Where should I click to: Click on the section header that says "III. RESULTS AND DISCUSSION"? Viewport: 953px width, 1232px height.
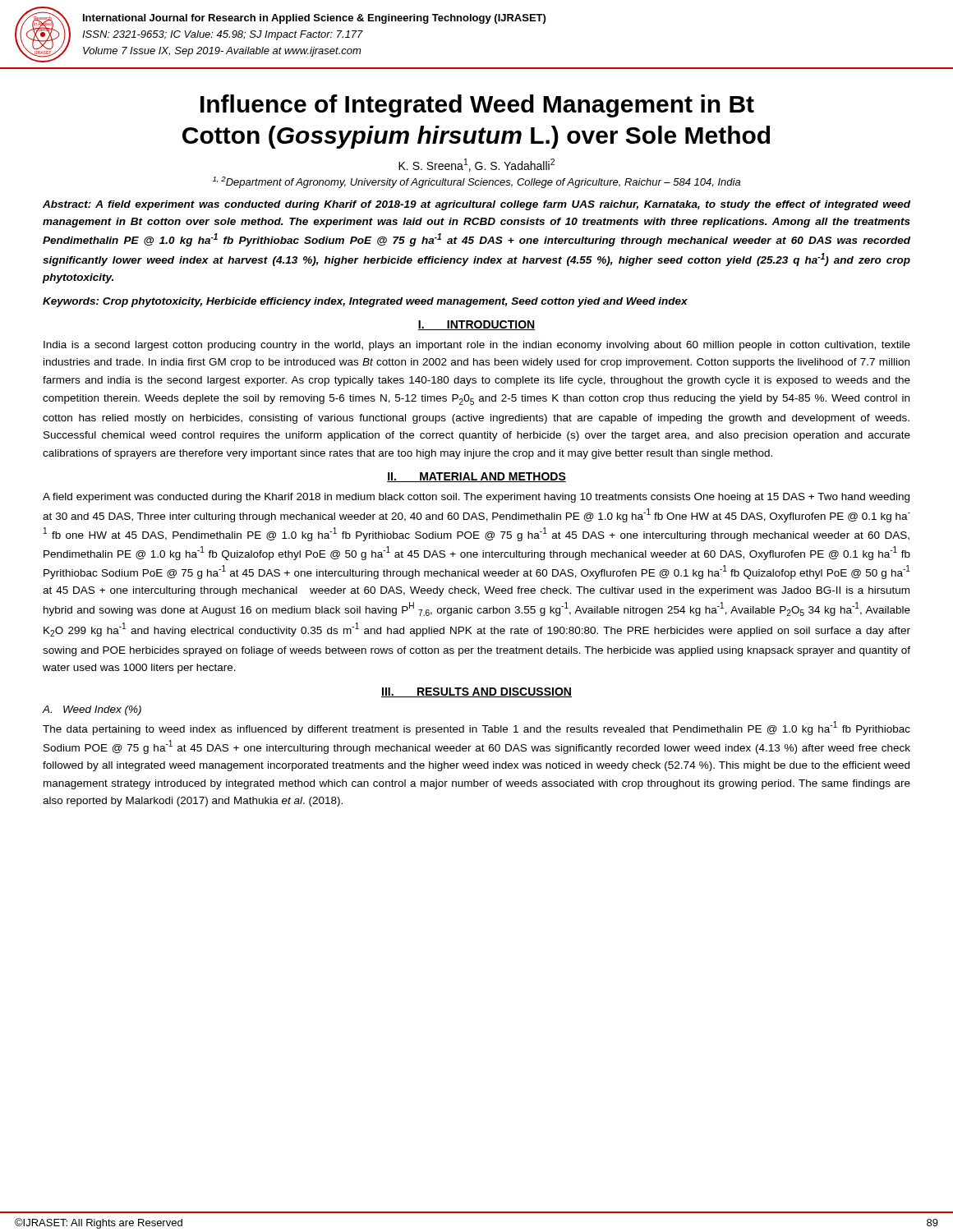click(x=476, y=691)
